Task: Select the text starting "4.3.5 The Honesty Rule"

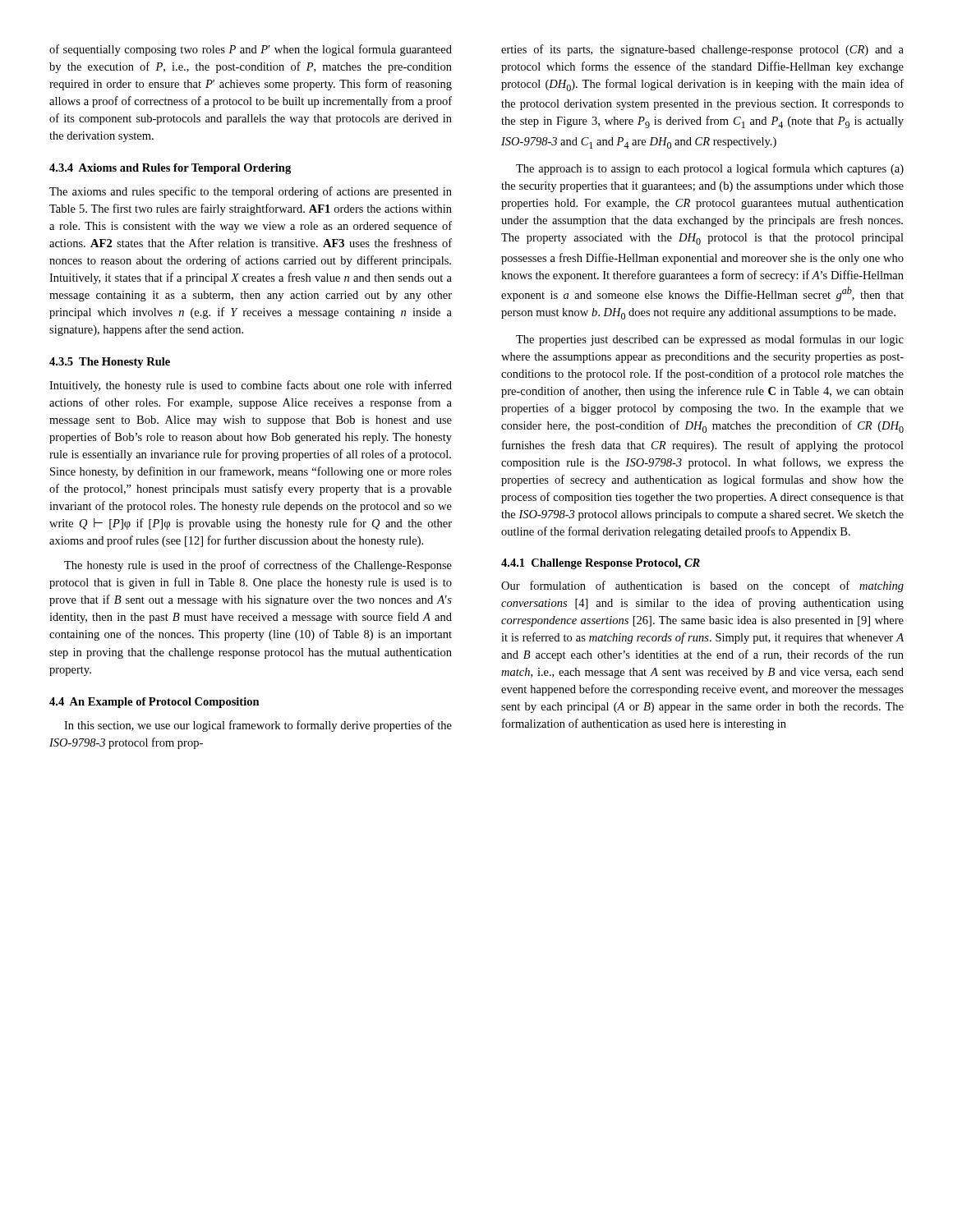Action: 110,363
